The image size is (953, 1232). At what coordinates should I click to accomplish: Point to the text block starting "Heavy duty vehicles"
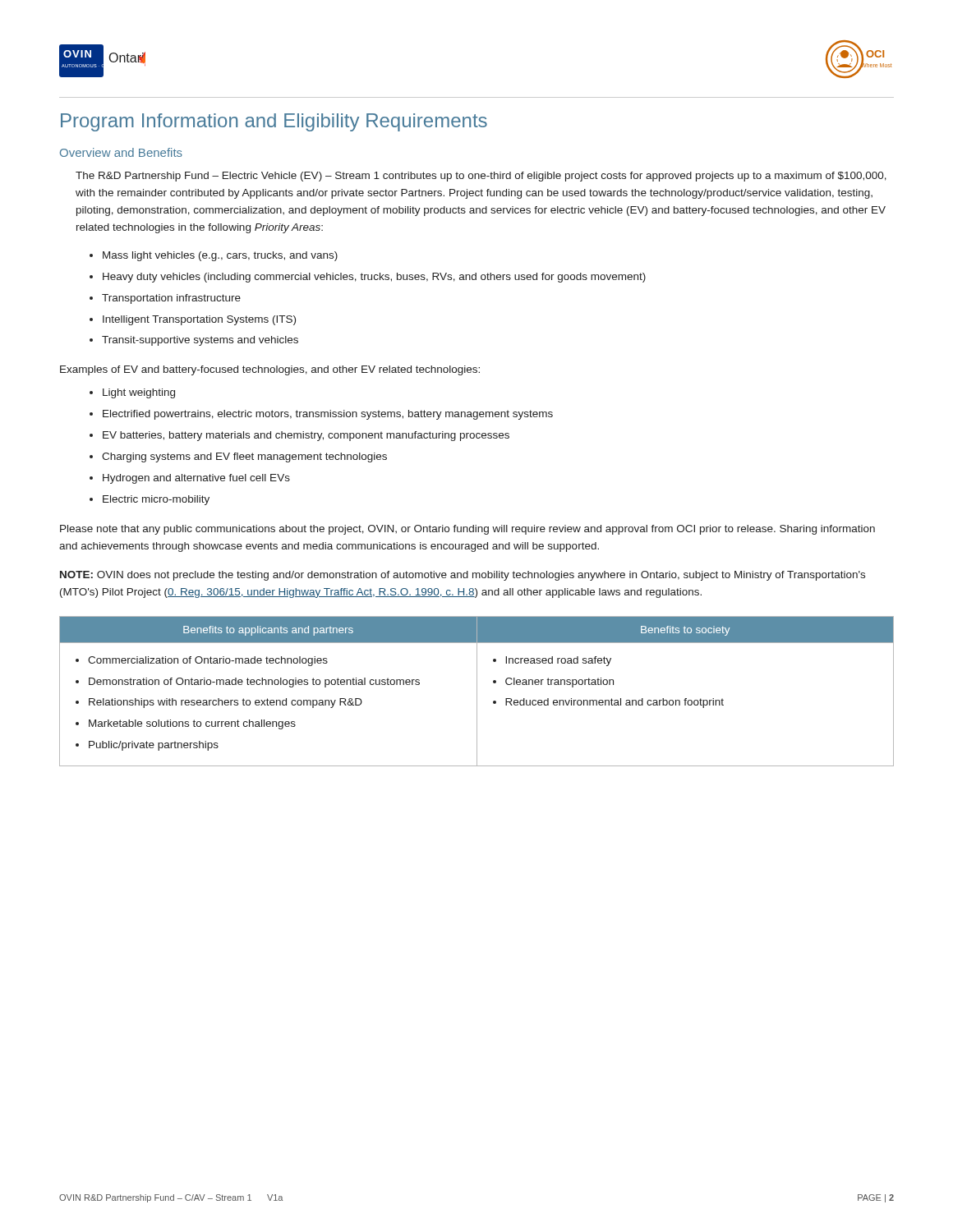point(374,276)
